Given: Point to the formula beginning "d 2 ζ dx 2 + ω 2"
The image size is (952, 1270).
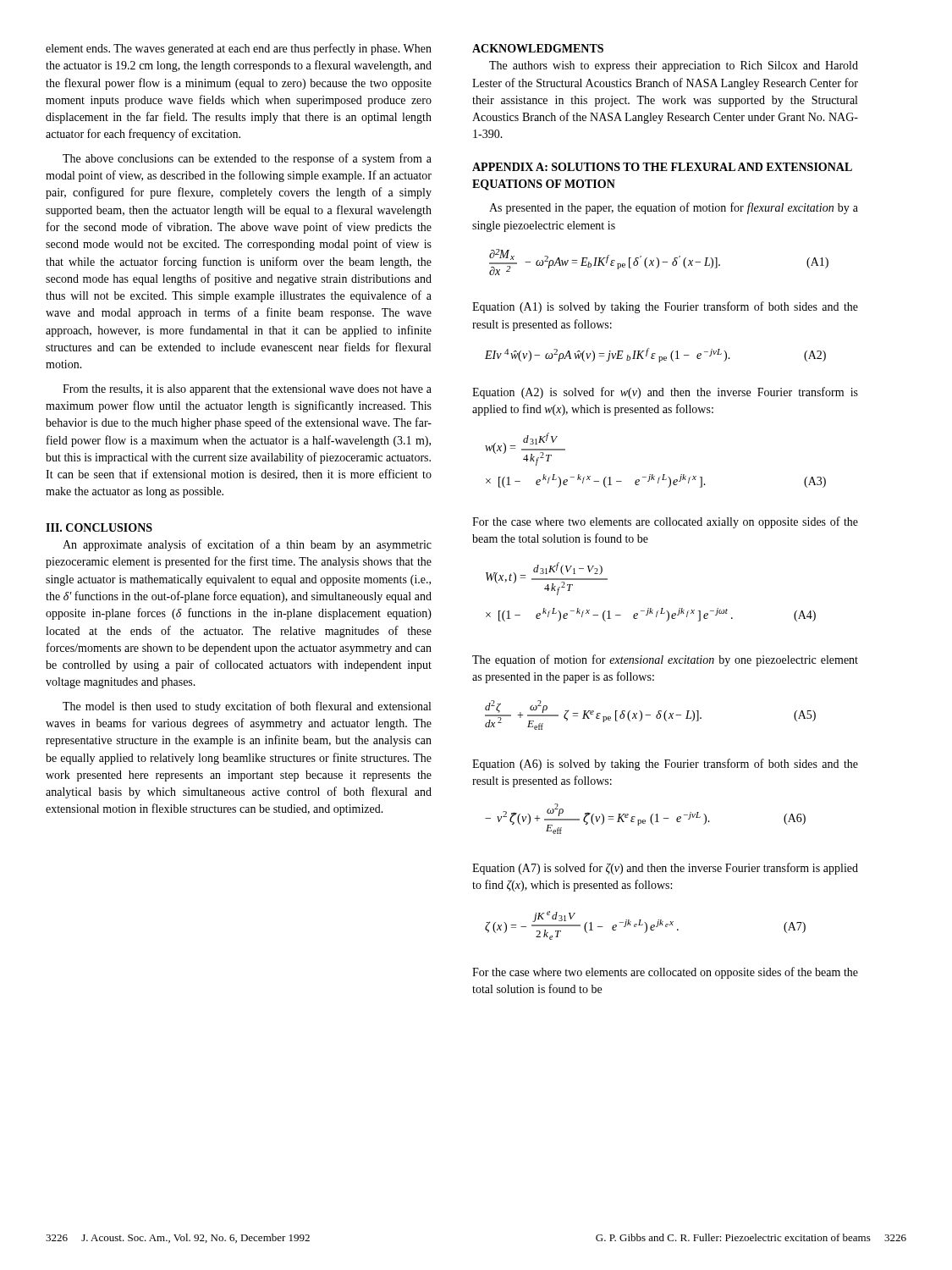Looking at the screenshot, I should tap(663, 718).
